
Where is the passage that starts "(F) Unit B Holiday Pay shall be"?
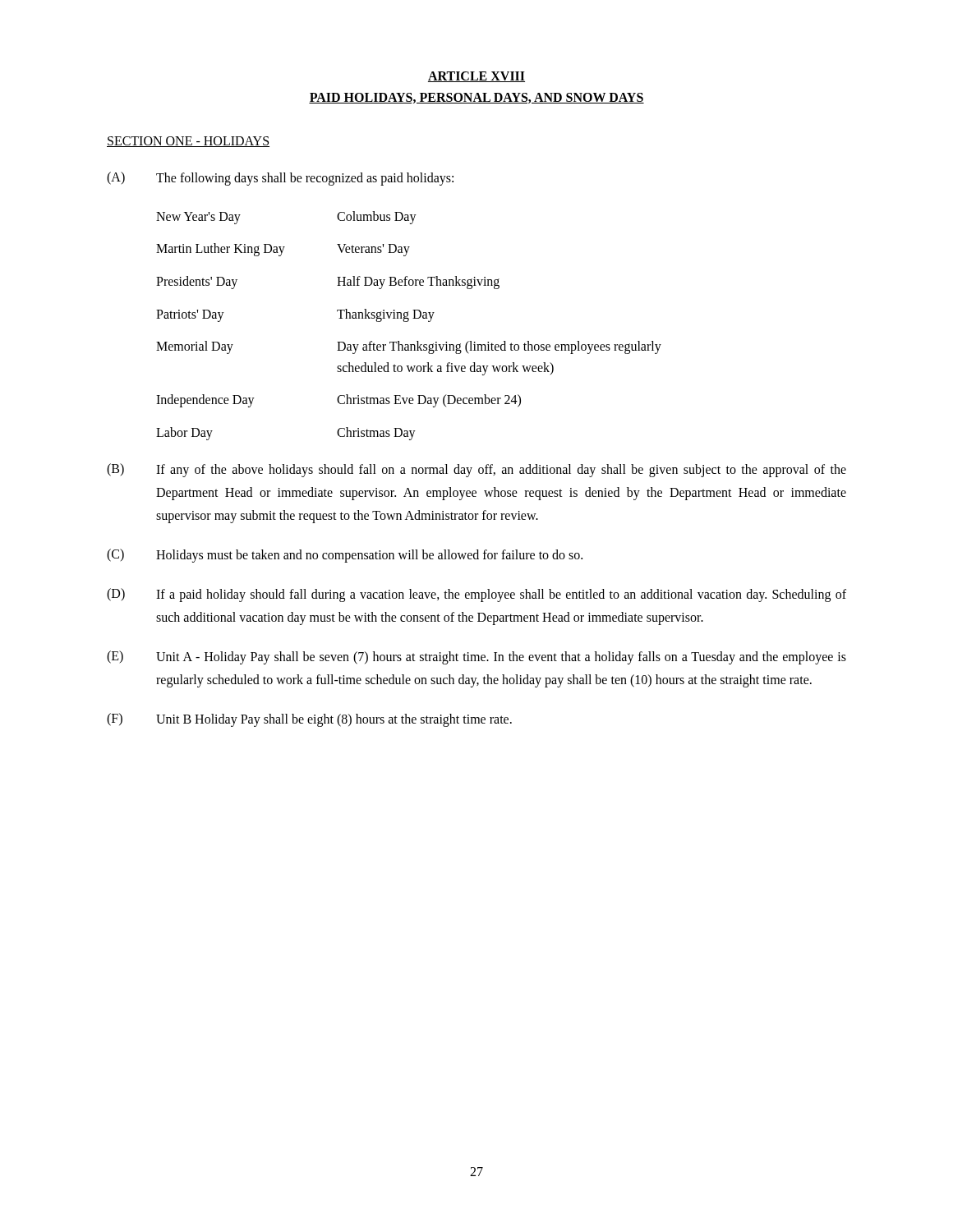(476, 719)
